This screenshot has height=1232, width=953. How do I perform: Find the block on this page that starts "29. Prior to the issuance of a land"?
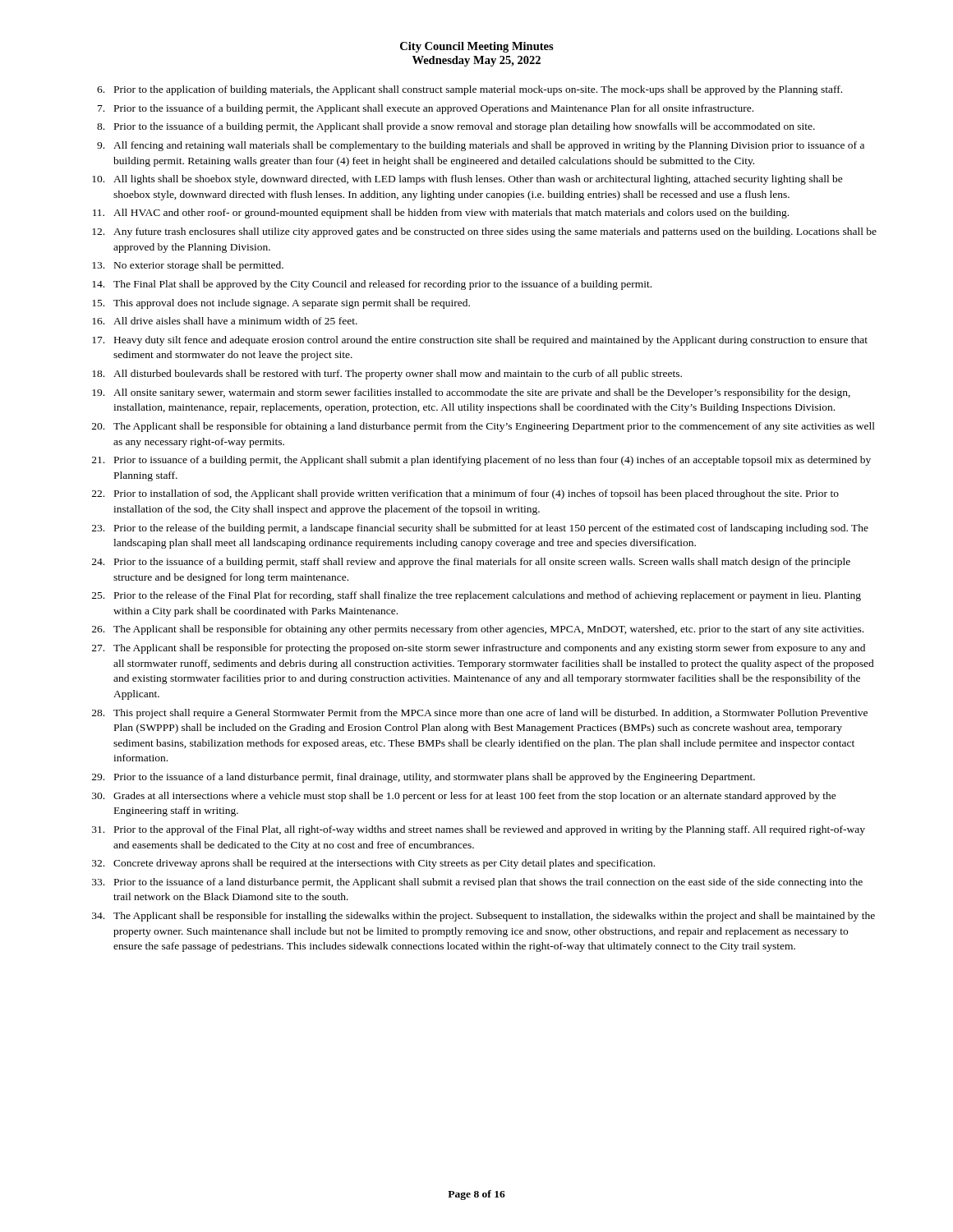(x=476, y=777)
